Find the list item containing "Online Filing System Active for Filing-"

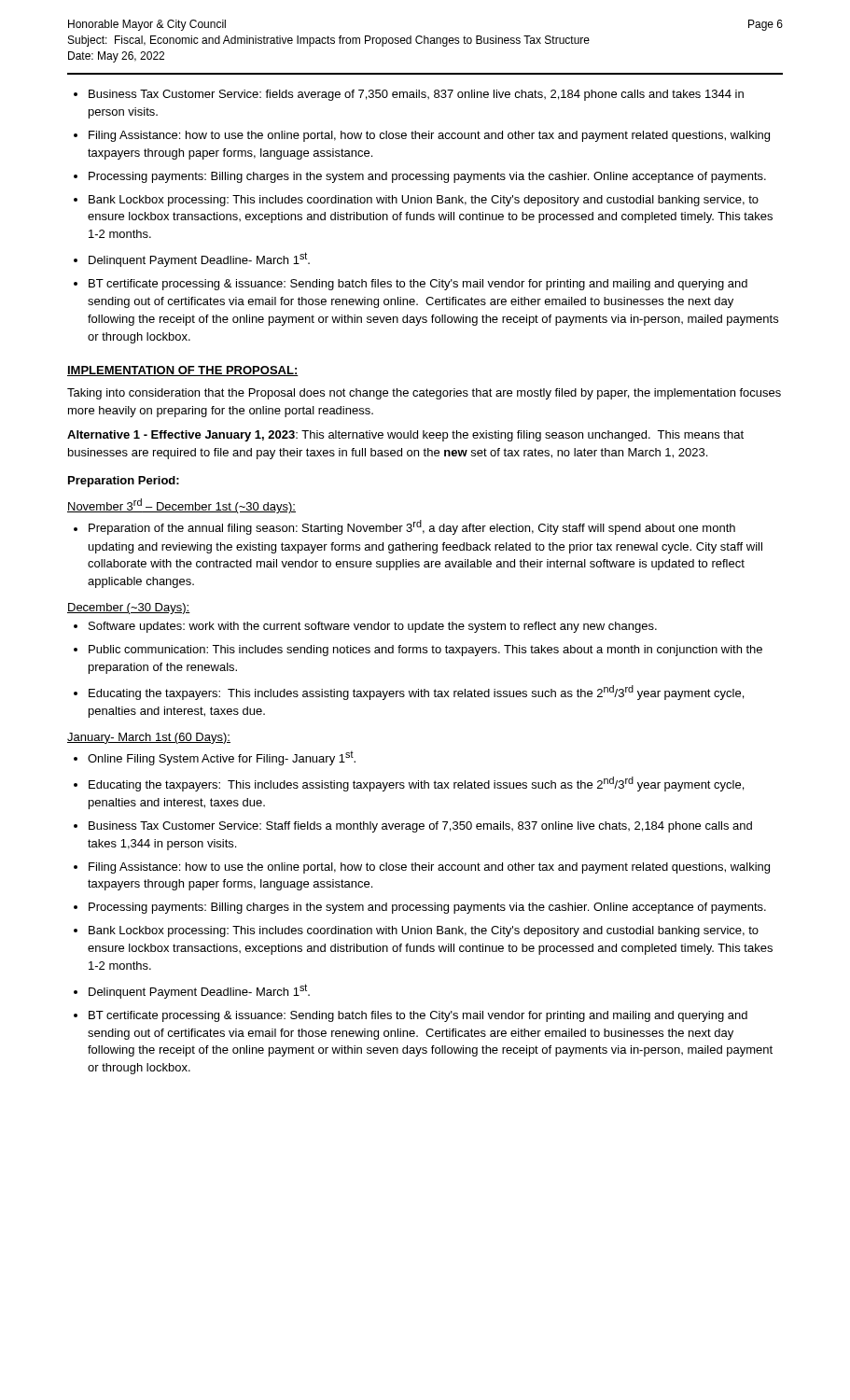coord(222,758)
